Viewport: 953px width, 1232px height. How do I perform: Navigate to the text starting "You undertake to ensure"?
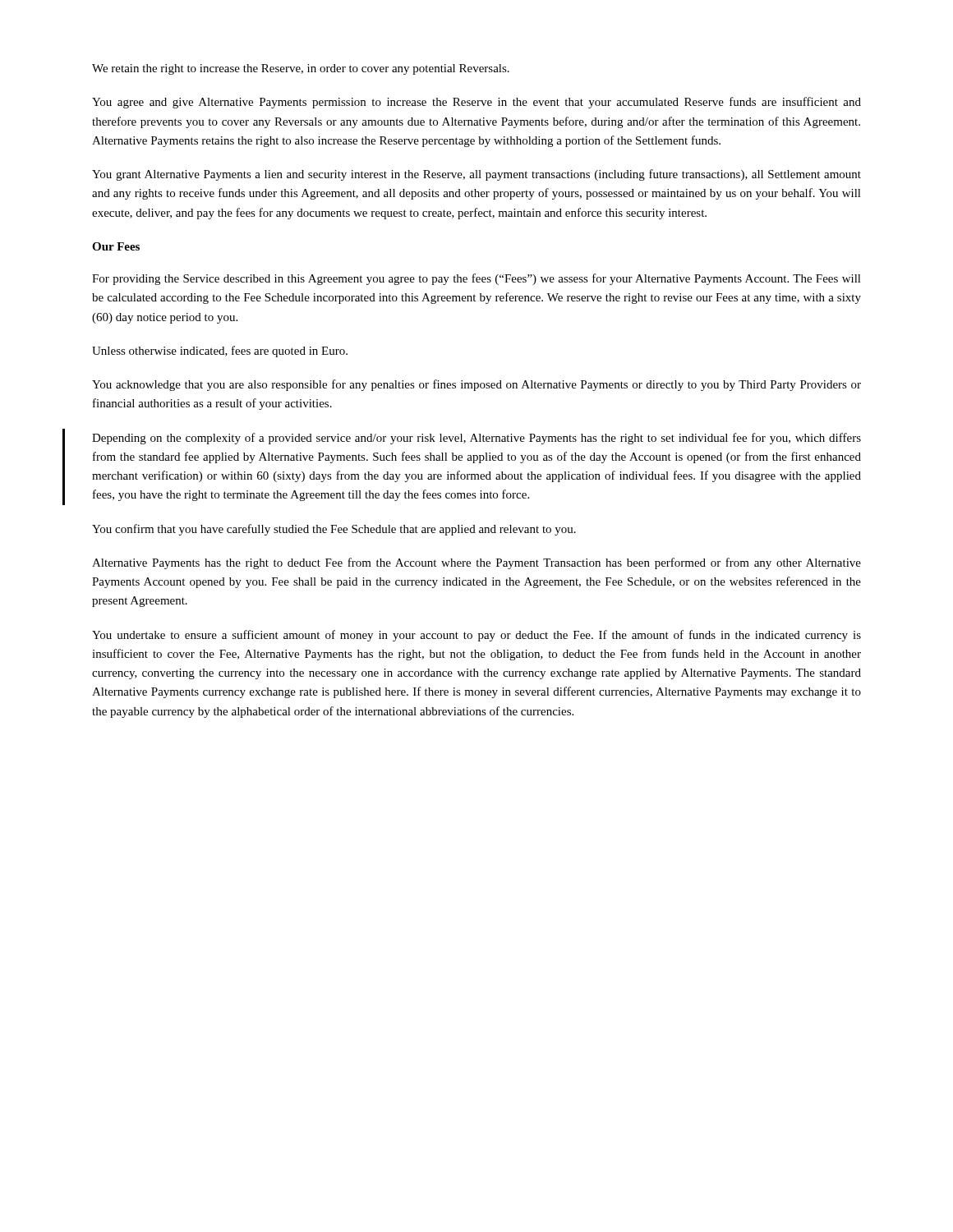476,673
